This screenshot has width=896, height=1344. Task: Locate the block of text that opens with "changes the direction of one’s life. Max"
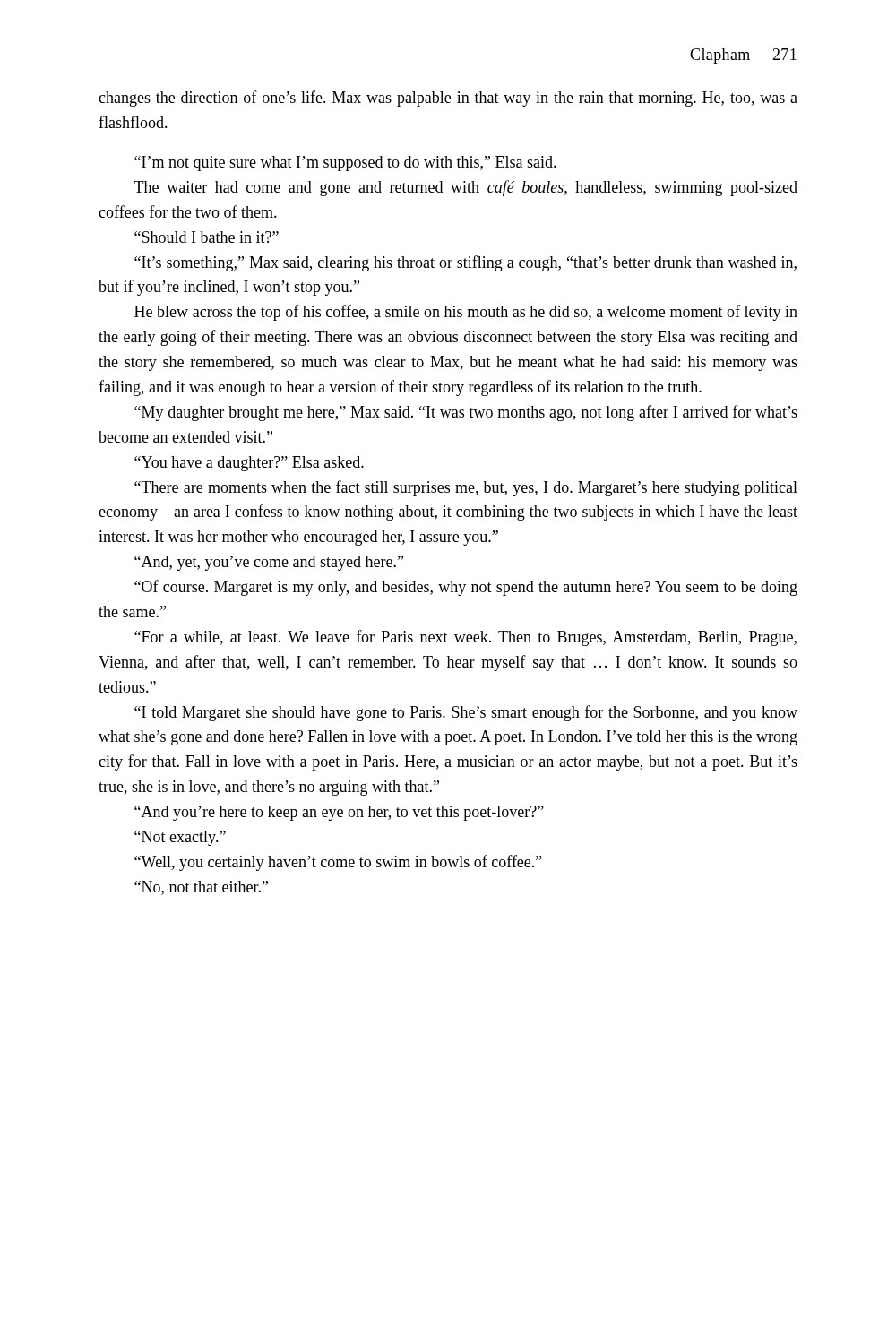[x=448, y=111]
